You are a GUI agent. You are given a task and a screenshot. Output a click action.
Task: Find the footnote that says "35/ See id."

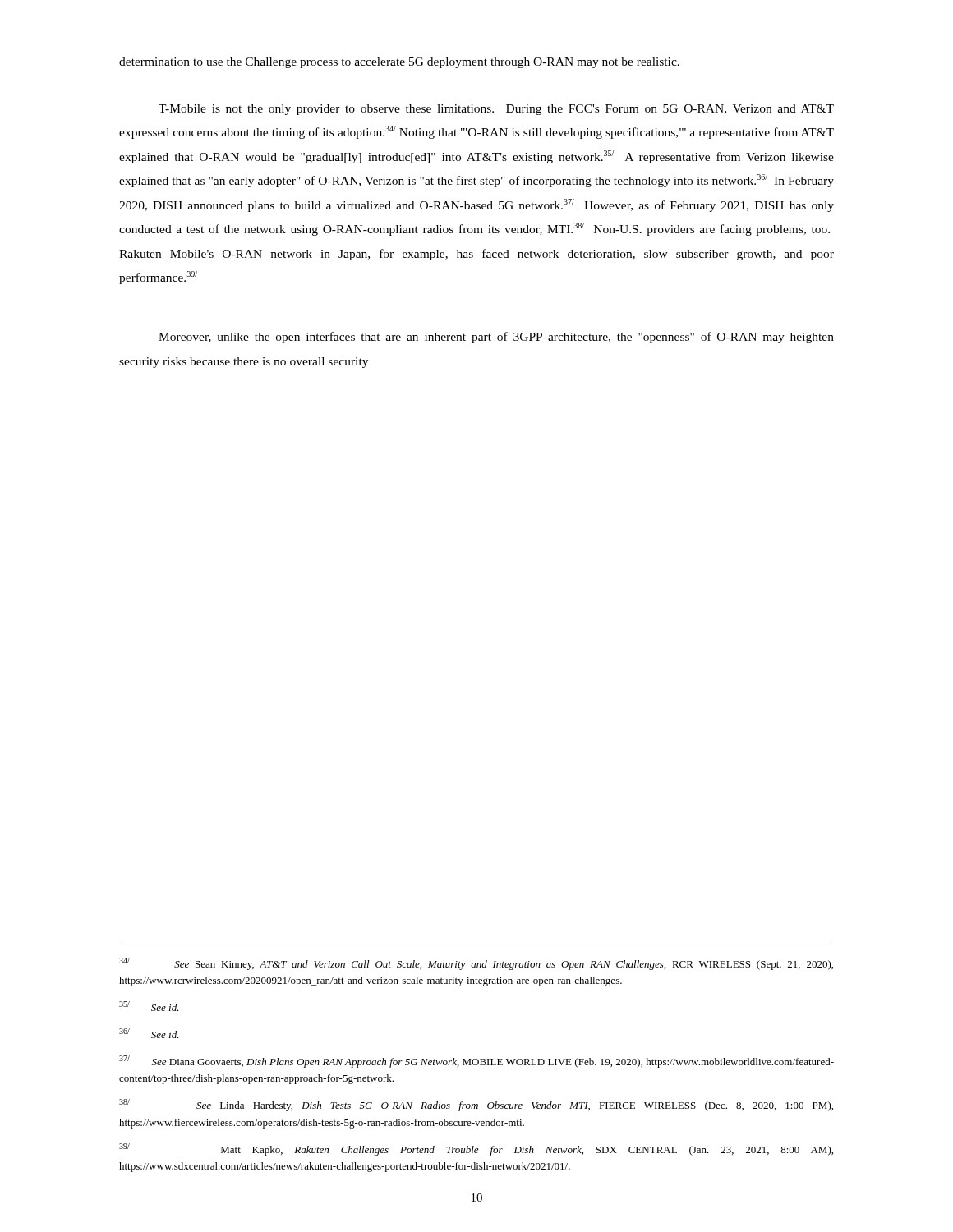149,1006
